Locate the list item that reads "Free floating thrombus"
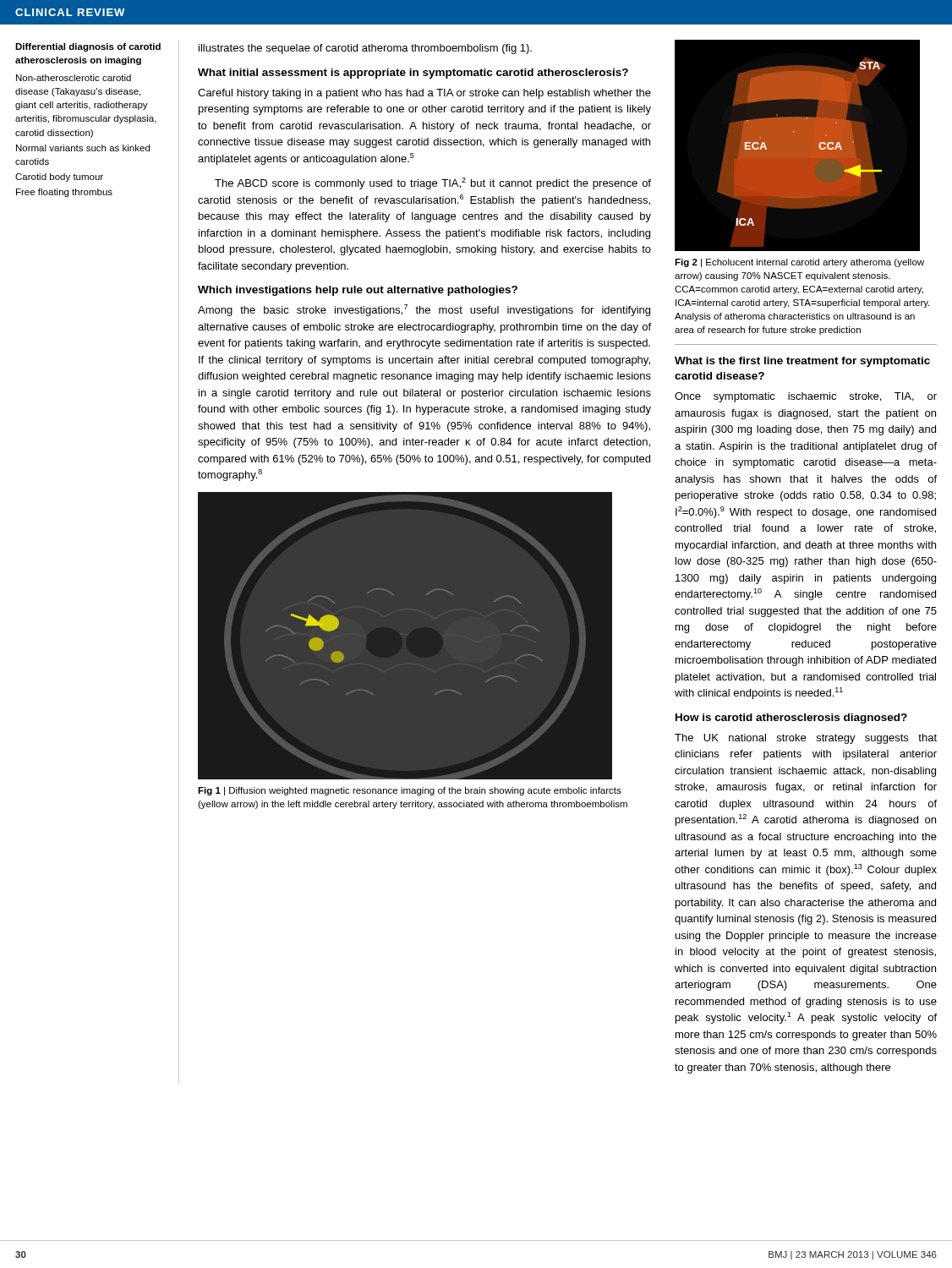952x1268 pixels. click(64, 192)
